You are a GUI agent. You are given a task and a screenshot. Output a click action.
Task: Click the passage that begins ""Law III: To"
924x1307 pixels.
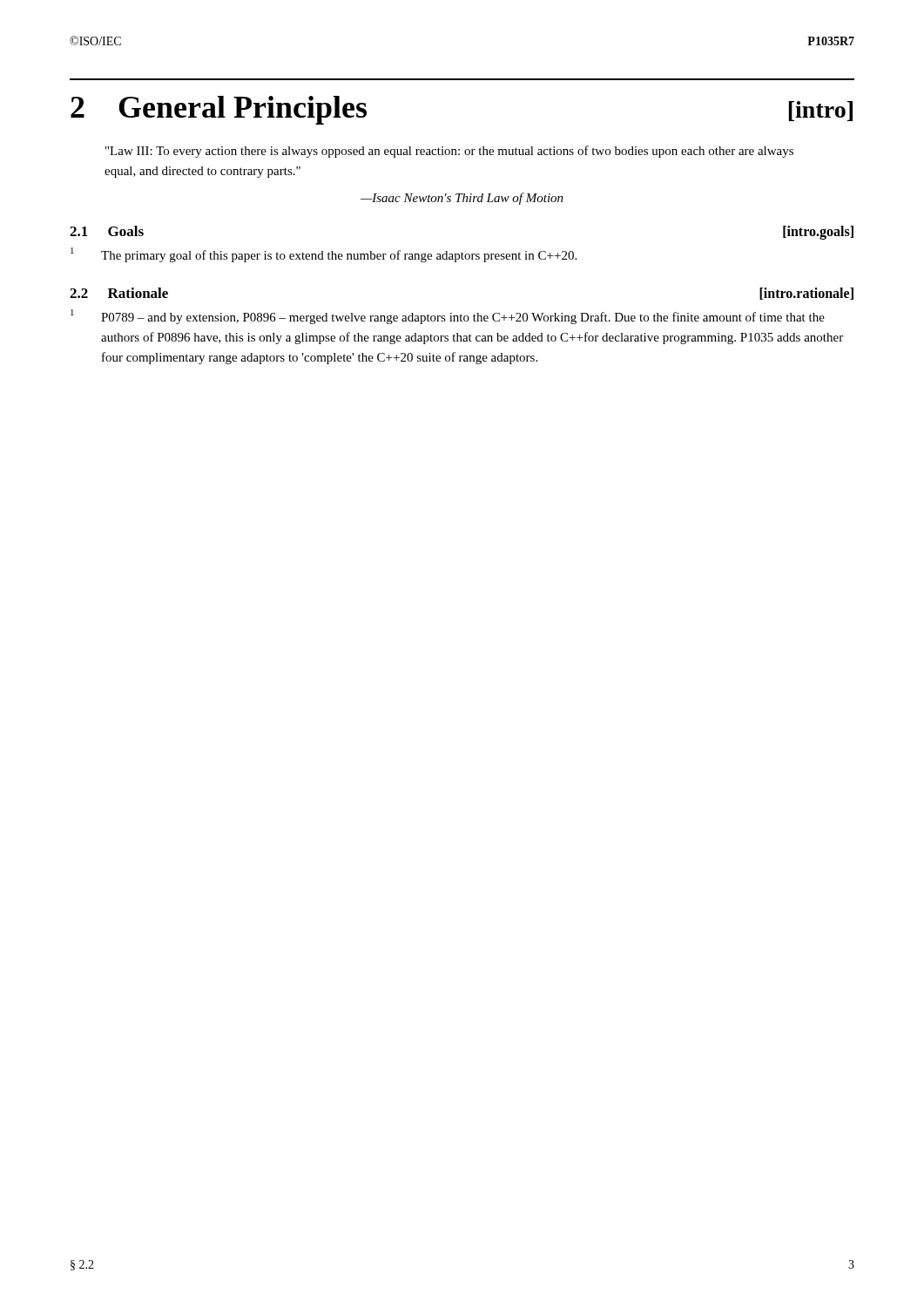[x=449, y=161]
